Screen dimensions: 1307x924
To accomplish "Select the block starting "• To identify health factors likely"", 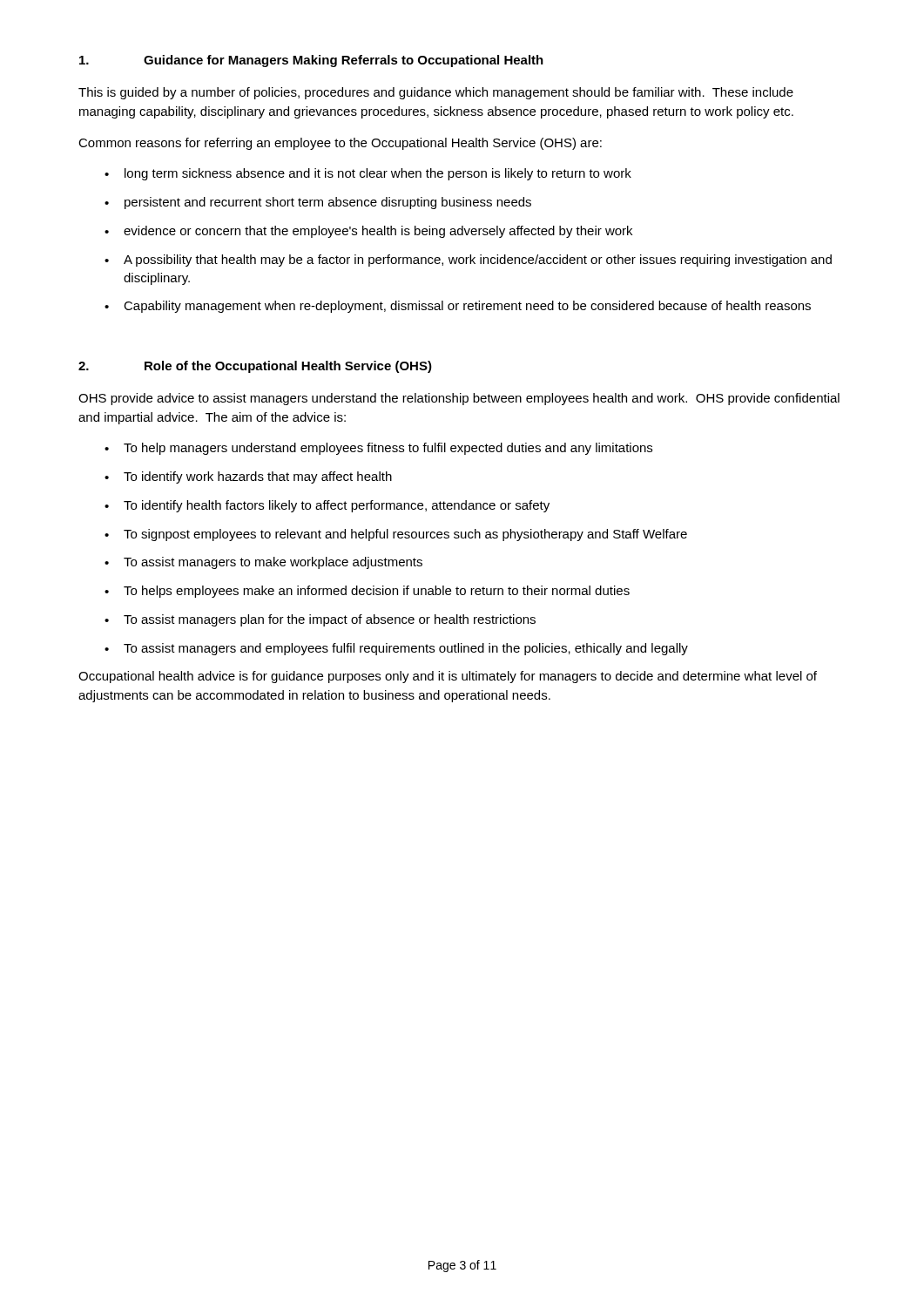I will [x=475, y=505].
